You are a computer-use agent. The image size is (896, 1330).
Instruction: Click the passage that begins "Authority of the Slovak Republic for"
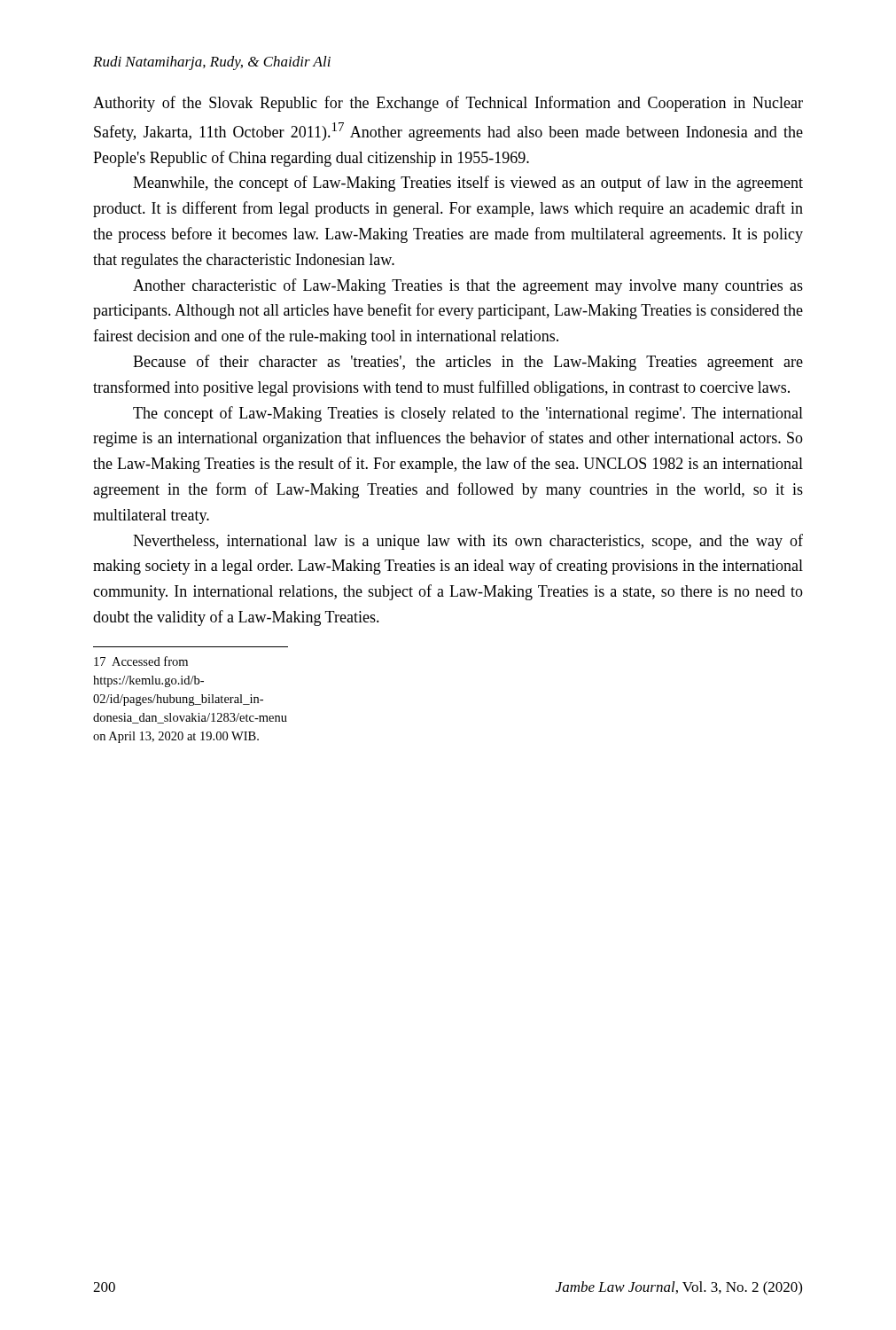coord(448,131)
